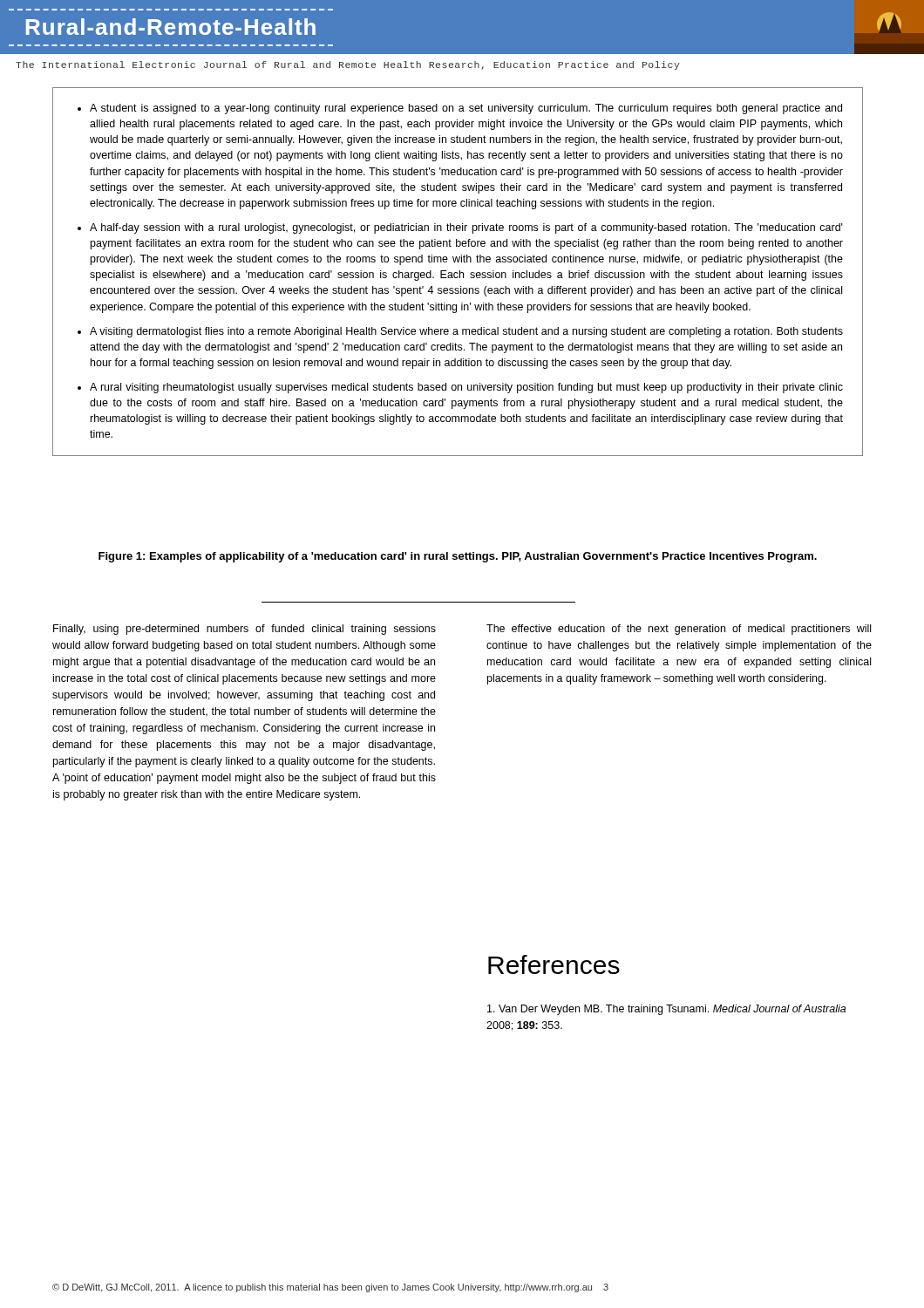Find the text starting "A student is assigned to"
This screenshot has height=1308, width=924.
[x=466, y=156]
